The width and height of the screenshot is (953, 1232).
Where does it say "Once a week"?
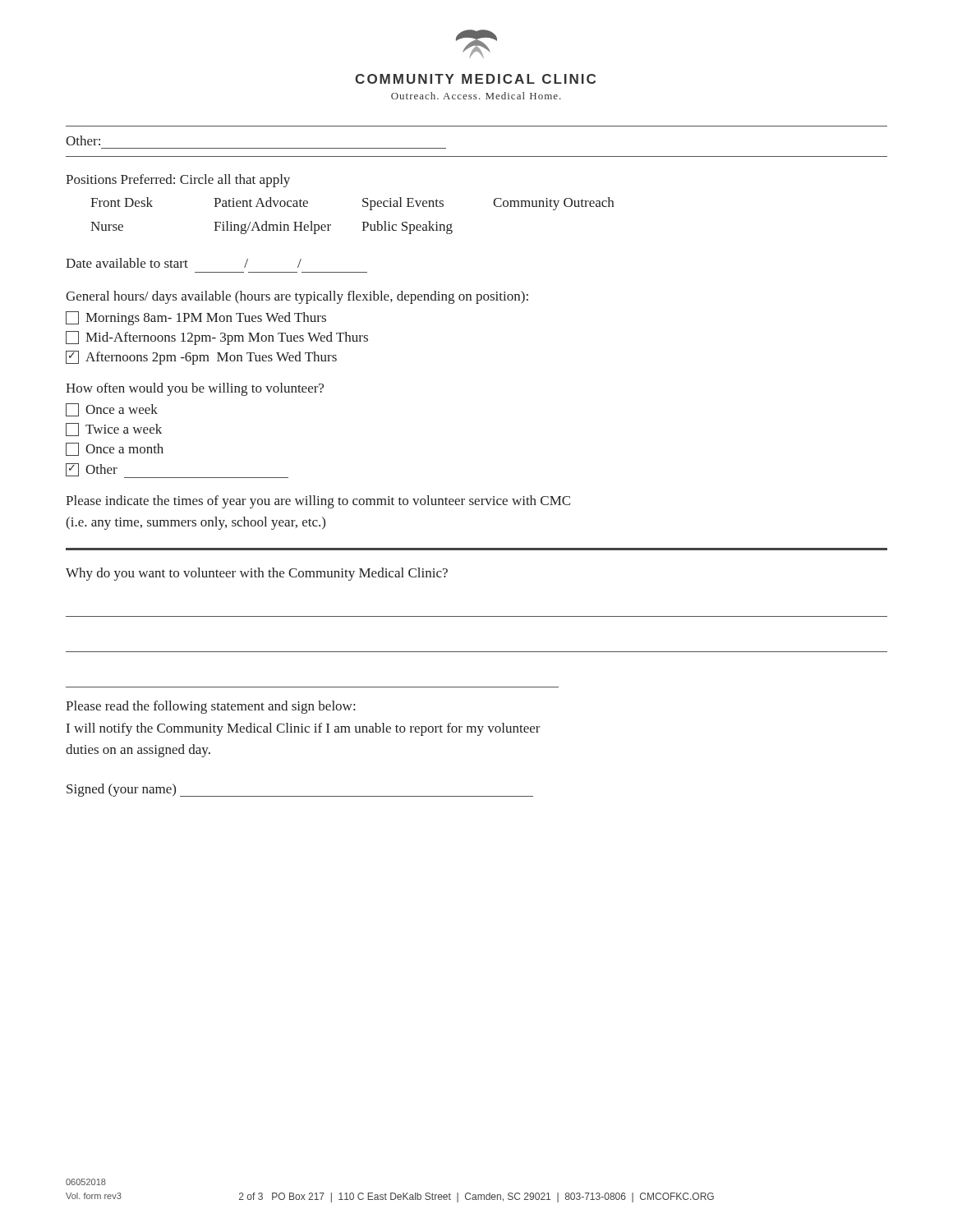112,409
